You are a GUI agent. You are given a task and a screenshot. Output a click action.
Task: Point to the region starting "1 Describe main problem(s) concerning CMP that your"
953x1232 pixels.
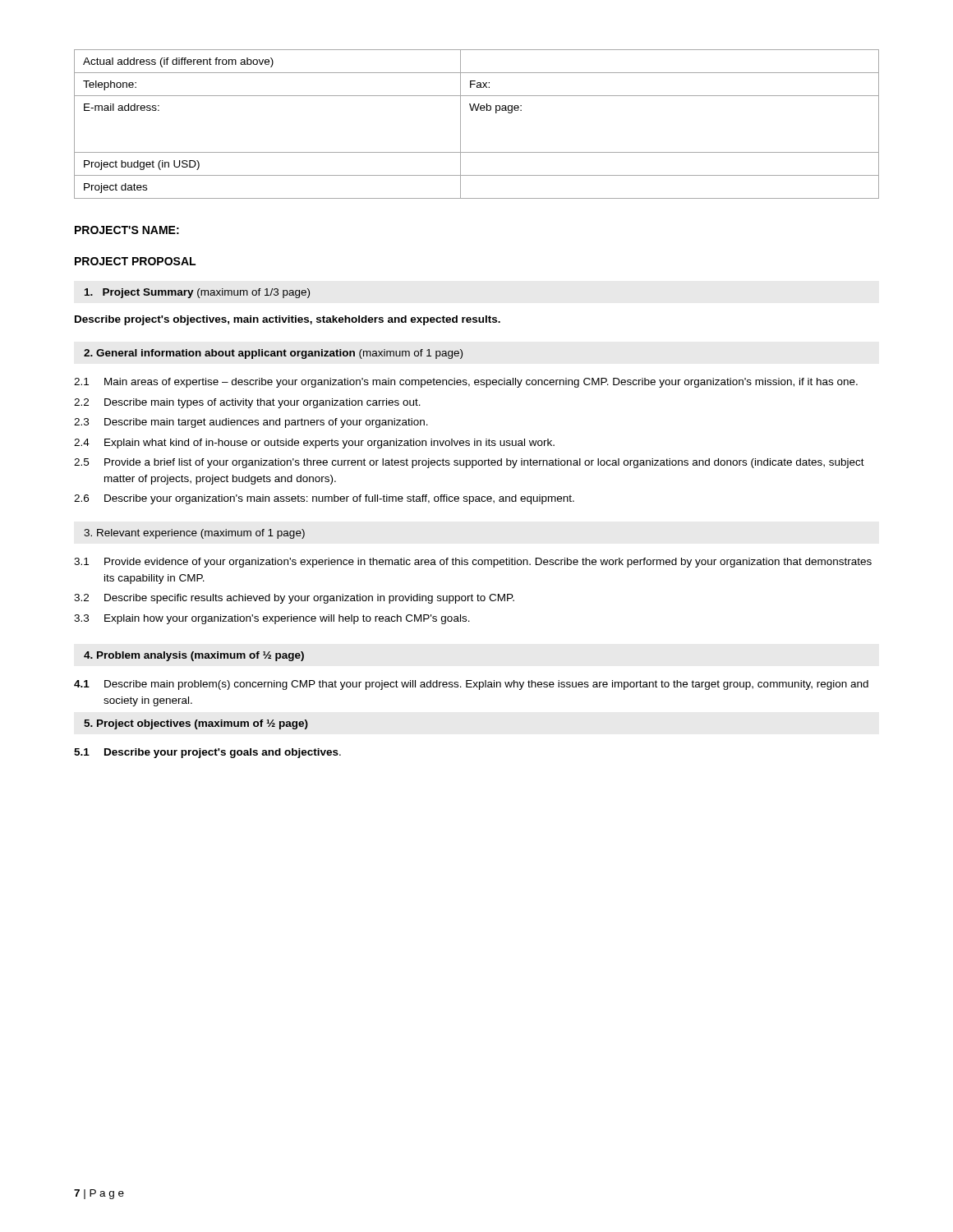coord(476,692)
